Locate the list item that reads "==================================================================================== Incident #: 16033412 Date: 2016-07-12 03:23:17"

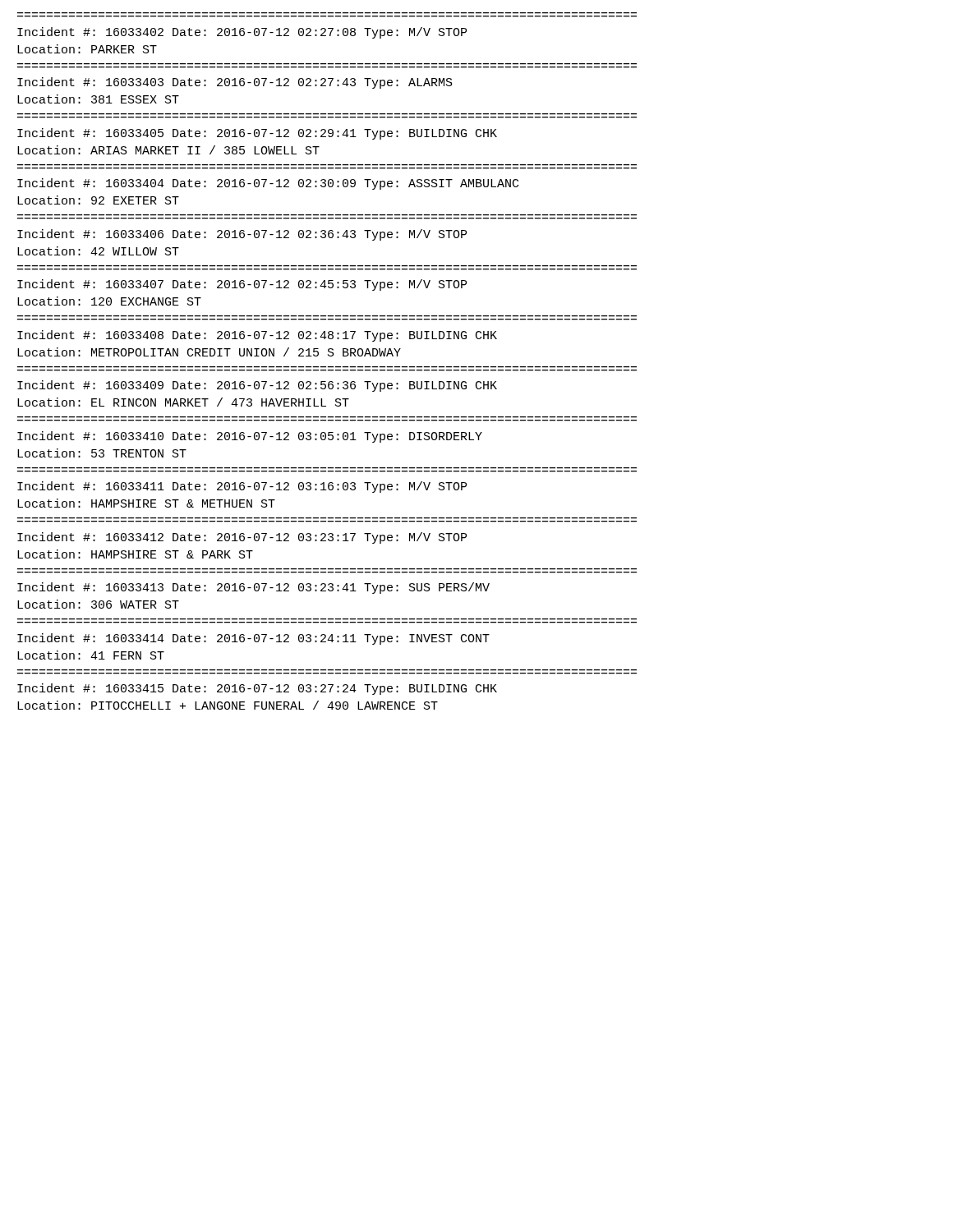(476, 539)
